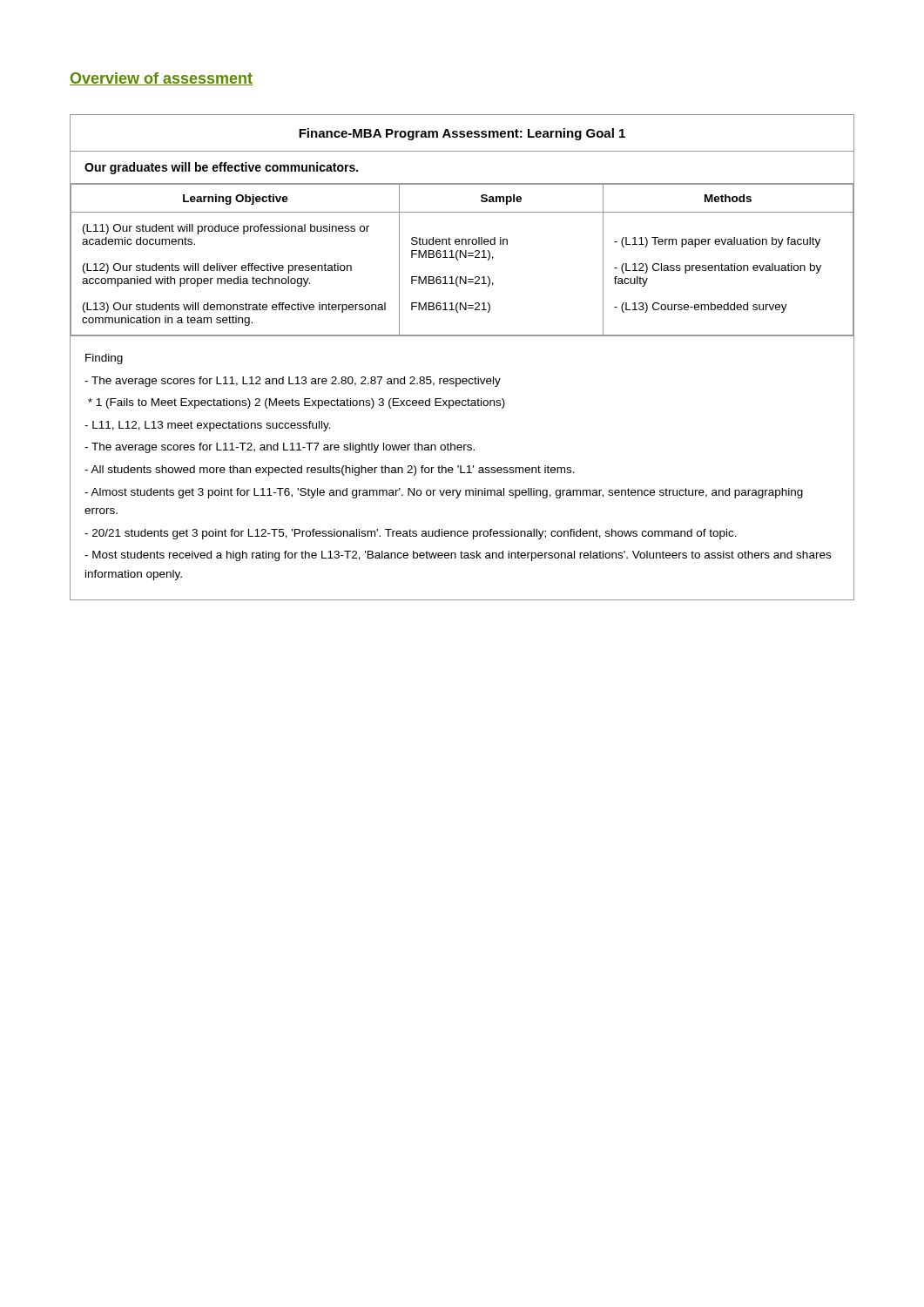Point to the block beginning "The average scores for L11-T2, and L11-T7"
924x1307 pixels.
[280, 447]
